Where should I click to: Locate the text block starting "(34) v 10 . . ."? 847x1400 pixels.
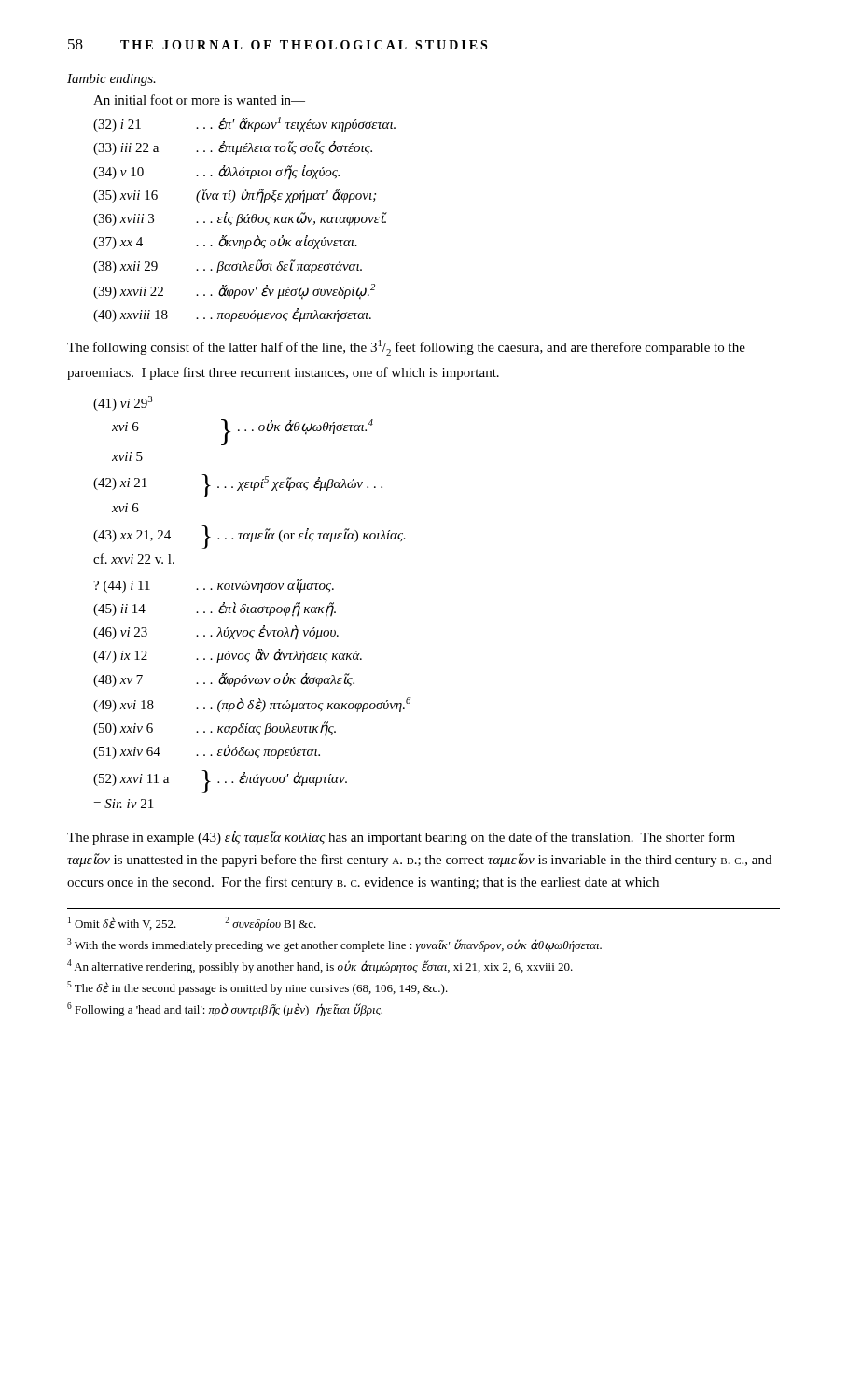(217, 172)
